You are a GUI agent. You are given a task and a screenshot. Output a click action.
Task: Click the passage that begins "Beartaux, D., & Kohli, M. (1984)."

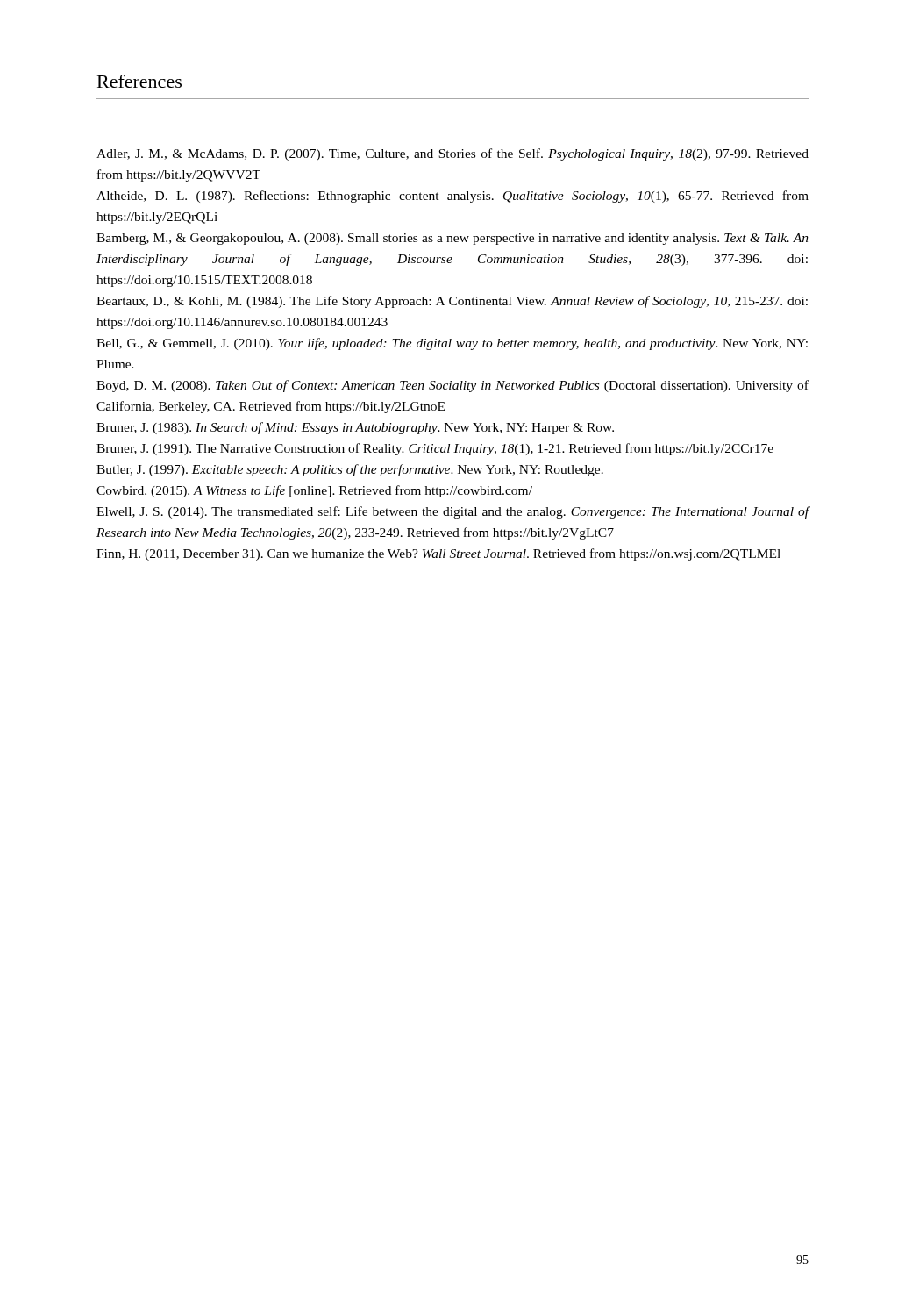[452, 311]
